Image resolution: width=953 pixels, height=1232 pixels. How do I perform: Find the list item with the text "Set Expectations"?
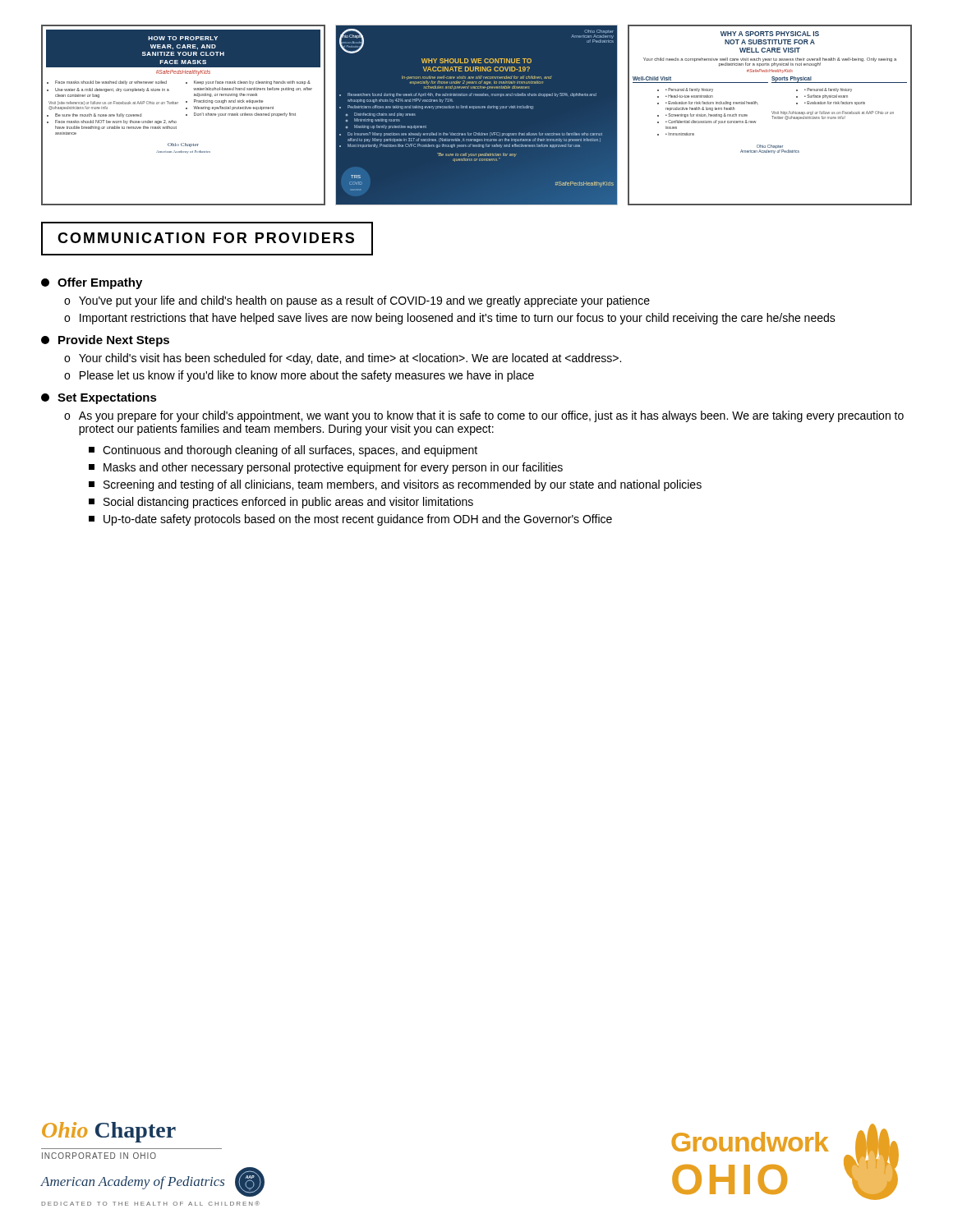99,397
